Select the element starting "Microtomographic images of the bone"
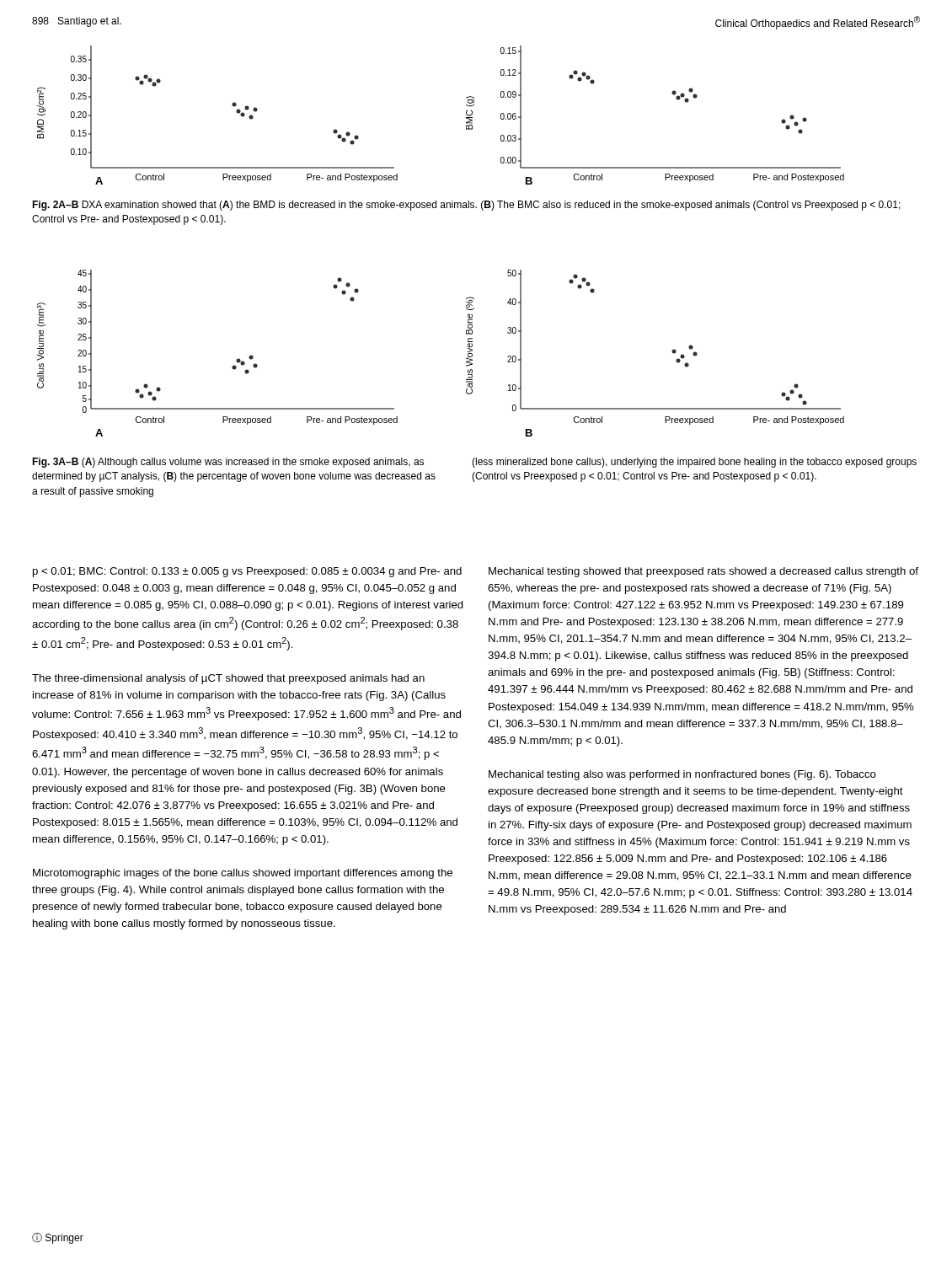The image size is (952, 1264). (242, 898)
